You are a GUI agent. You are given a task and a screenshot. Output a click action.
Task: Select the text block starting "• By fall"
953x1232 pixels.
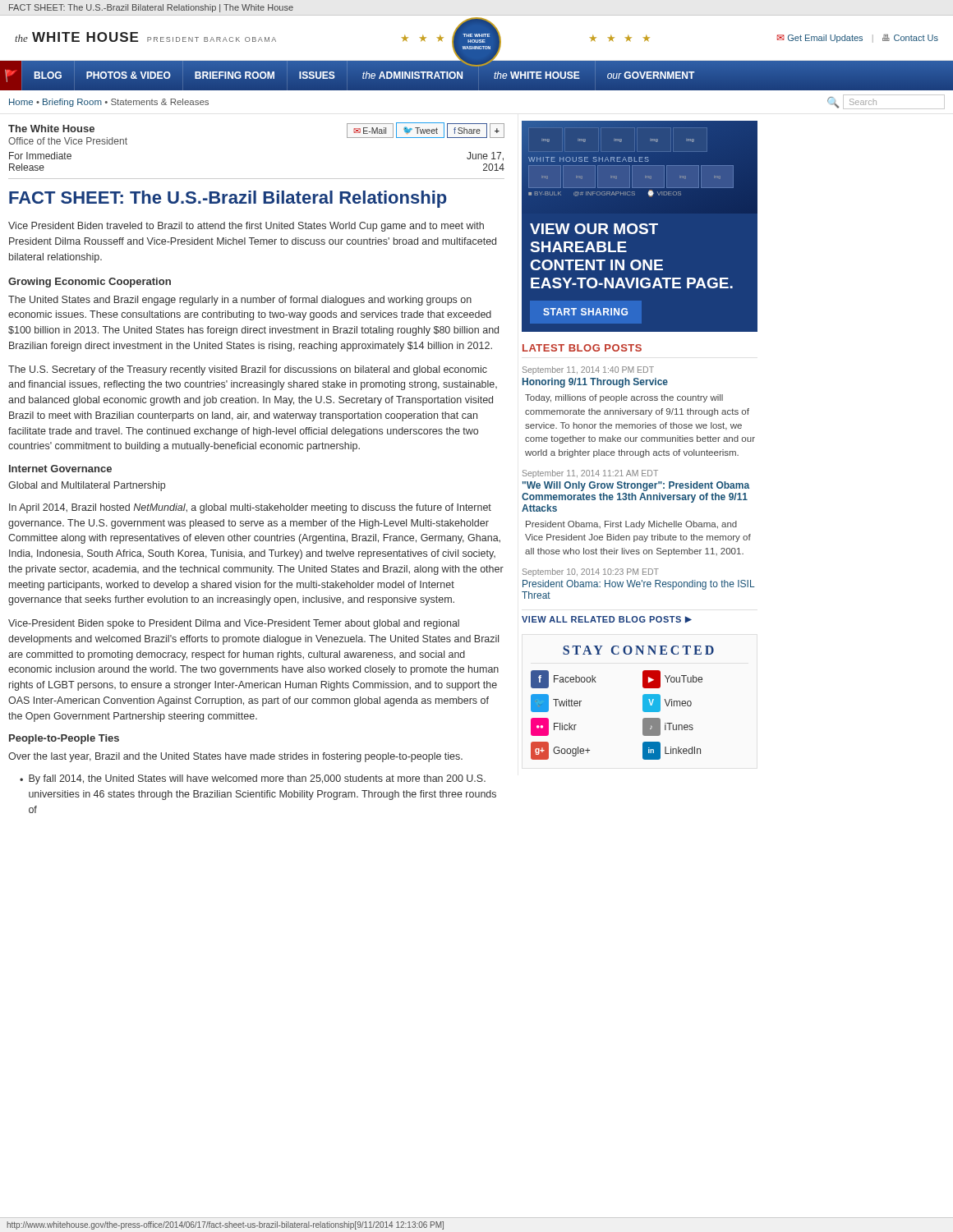262,794
